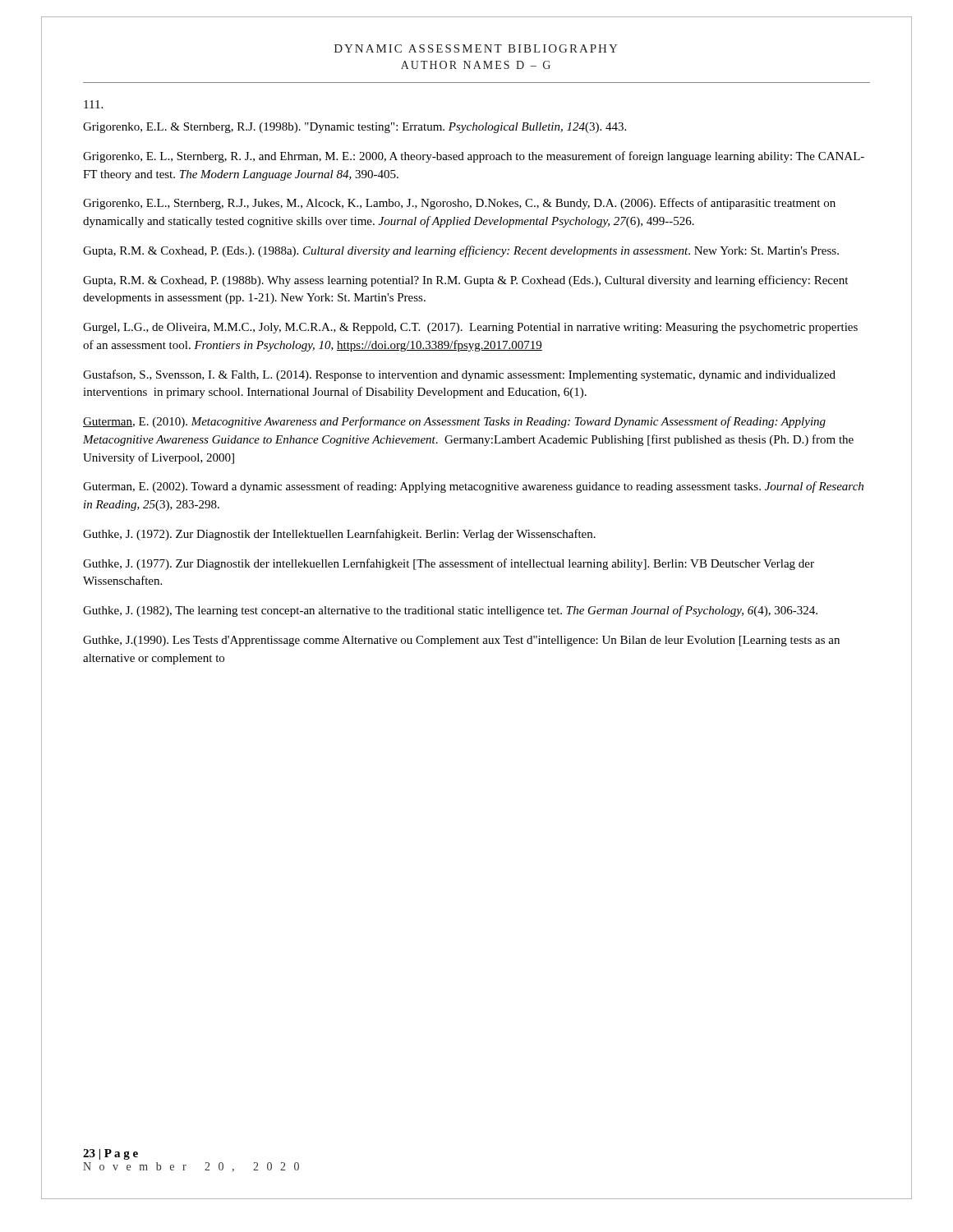Viewport: 953px width, 1232px height.
Task: Locate the passage starting "Guthke, J. (1982),"
Action: [451, 610]
